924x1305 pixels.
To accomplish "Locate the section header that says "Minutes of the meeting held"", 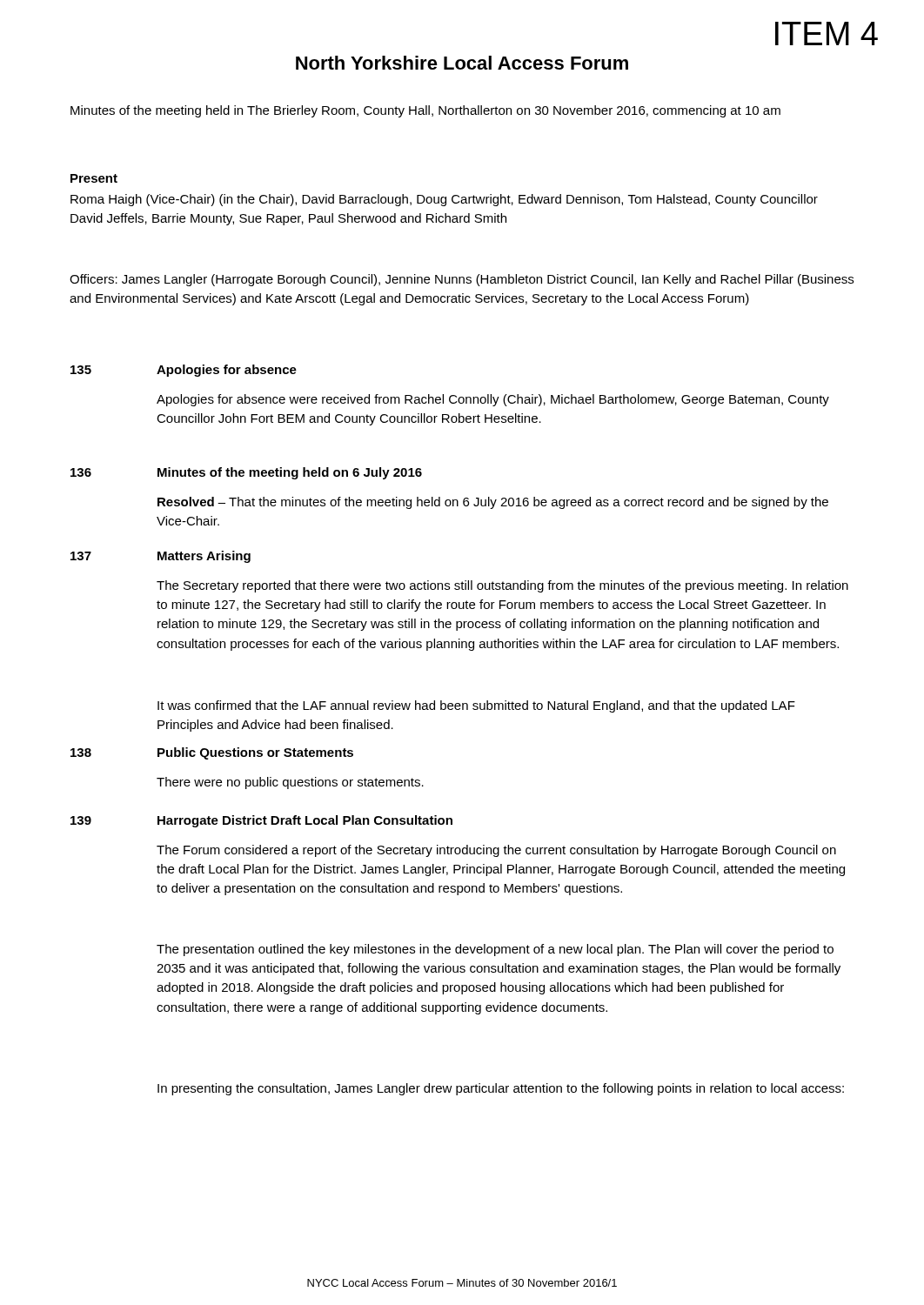I will coord(289,472).
